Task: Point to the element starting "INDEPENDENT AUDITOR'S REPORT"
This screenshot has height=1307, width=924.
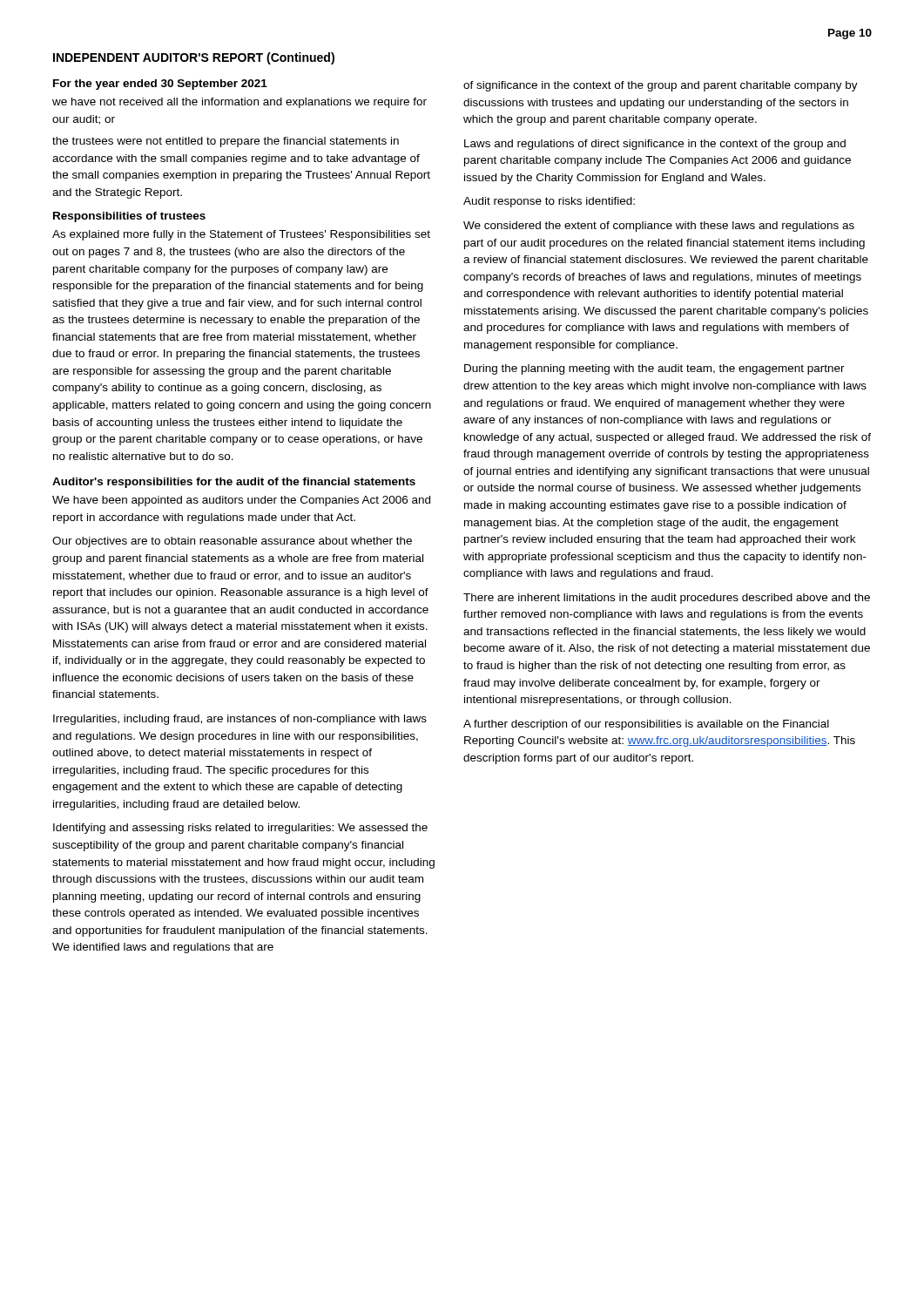Action: pos(194,58)
